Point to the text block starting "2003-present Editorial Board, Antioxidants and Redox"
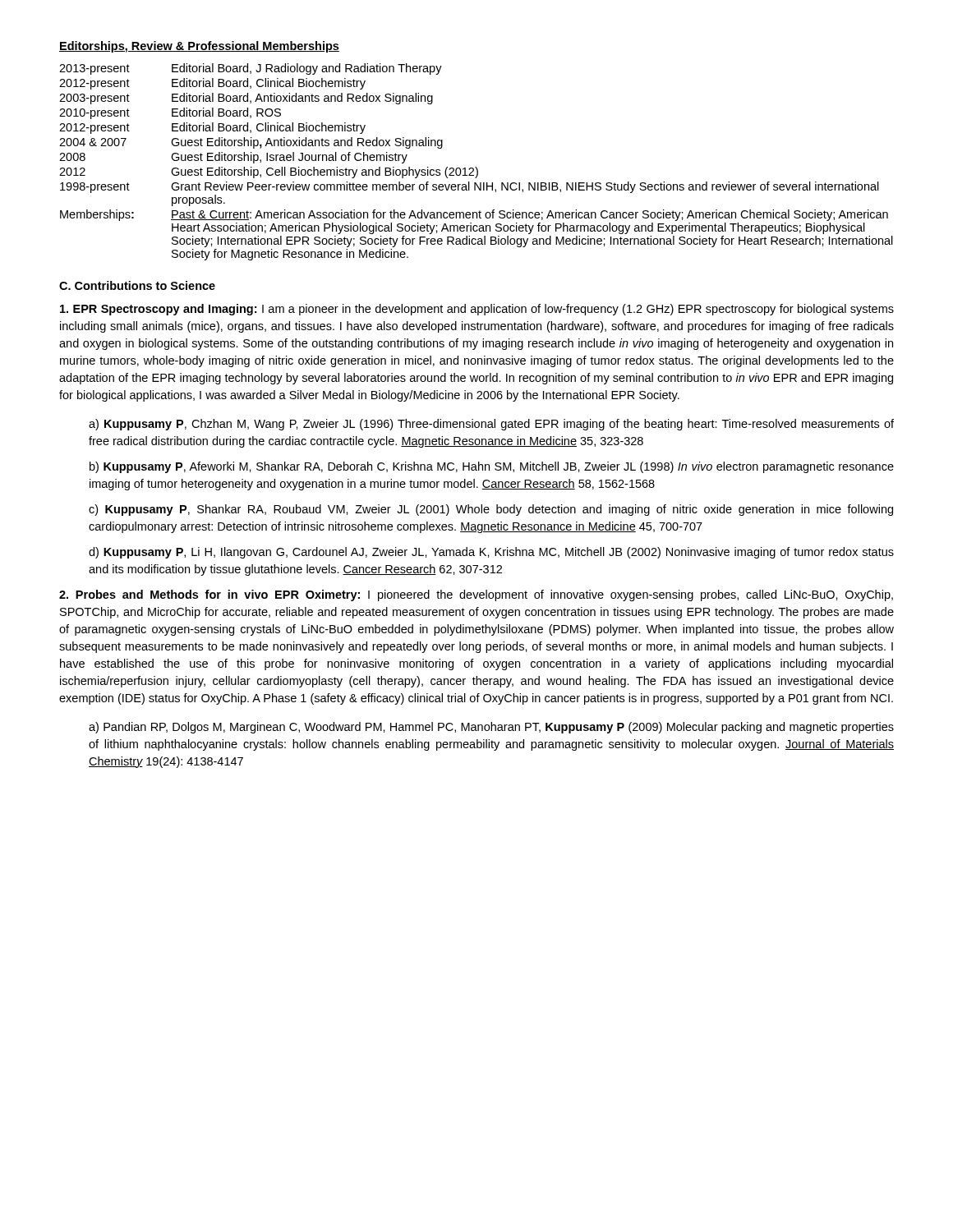This screenshot has height=1232, width=953. [246, 99]
